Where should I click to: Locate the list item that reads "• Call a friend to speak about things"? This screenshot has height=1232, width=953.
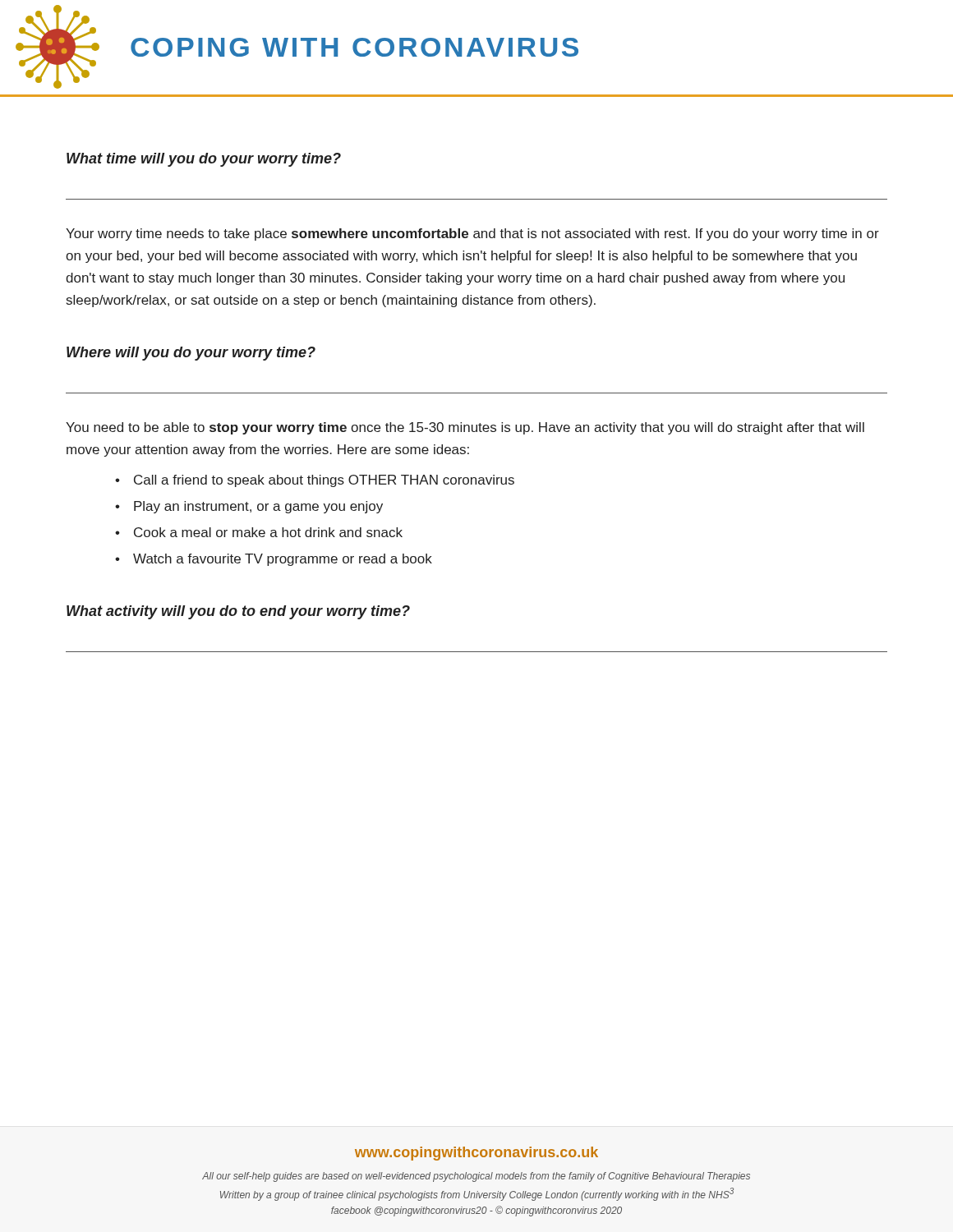pos(315,480)
